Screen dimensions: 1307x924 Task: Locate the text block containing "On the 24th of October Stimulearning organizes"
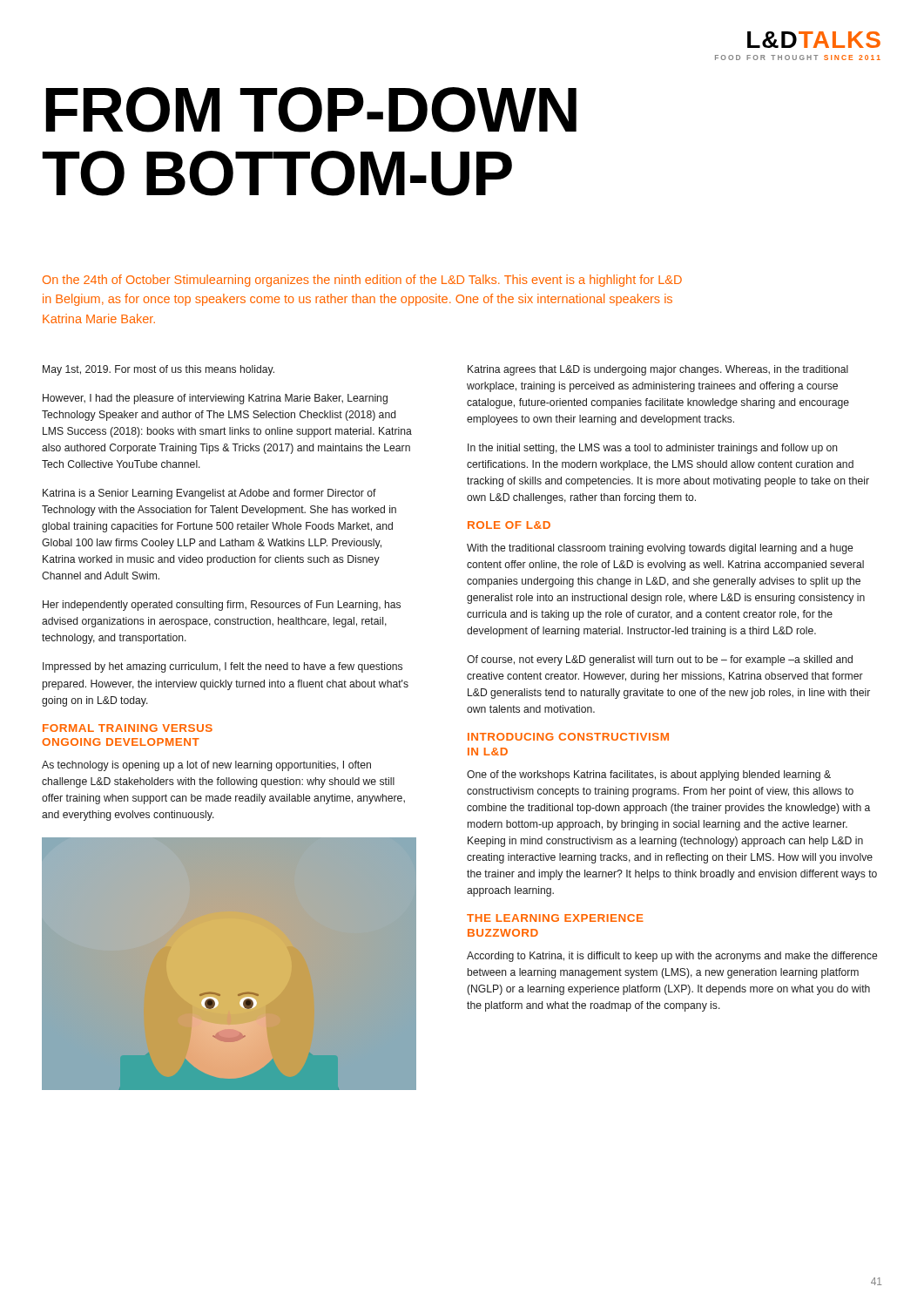click(x=362, y=299)
